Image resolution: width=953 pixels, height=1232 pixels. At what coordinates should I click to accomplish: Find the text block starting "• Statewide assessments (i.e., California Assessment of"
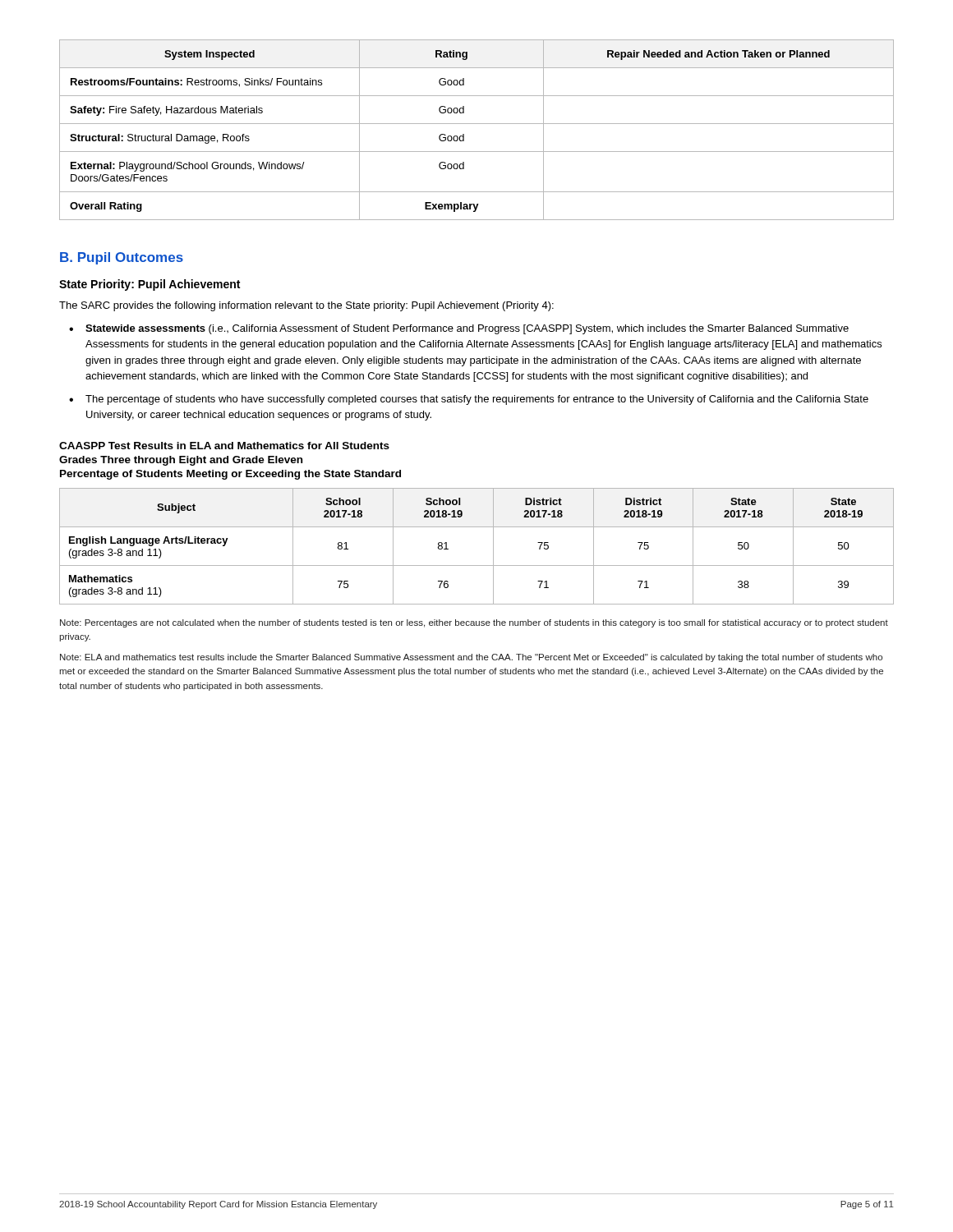(x=481, y=352)
